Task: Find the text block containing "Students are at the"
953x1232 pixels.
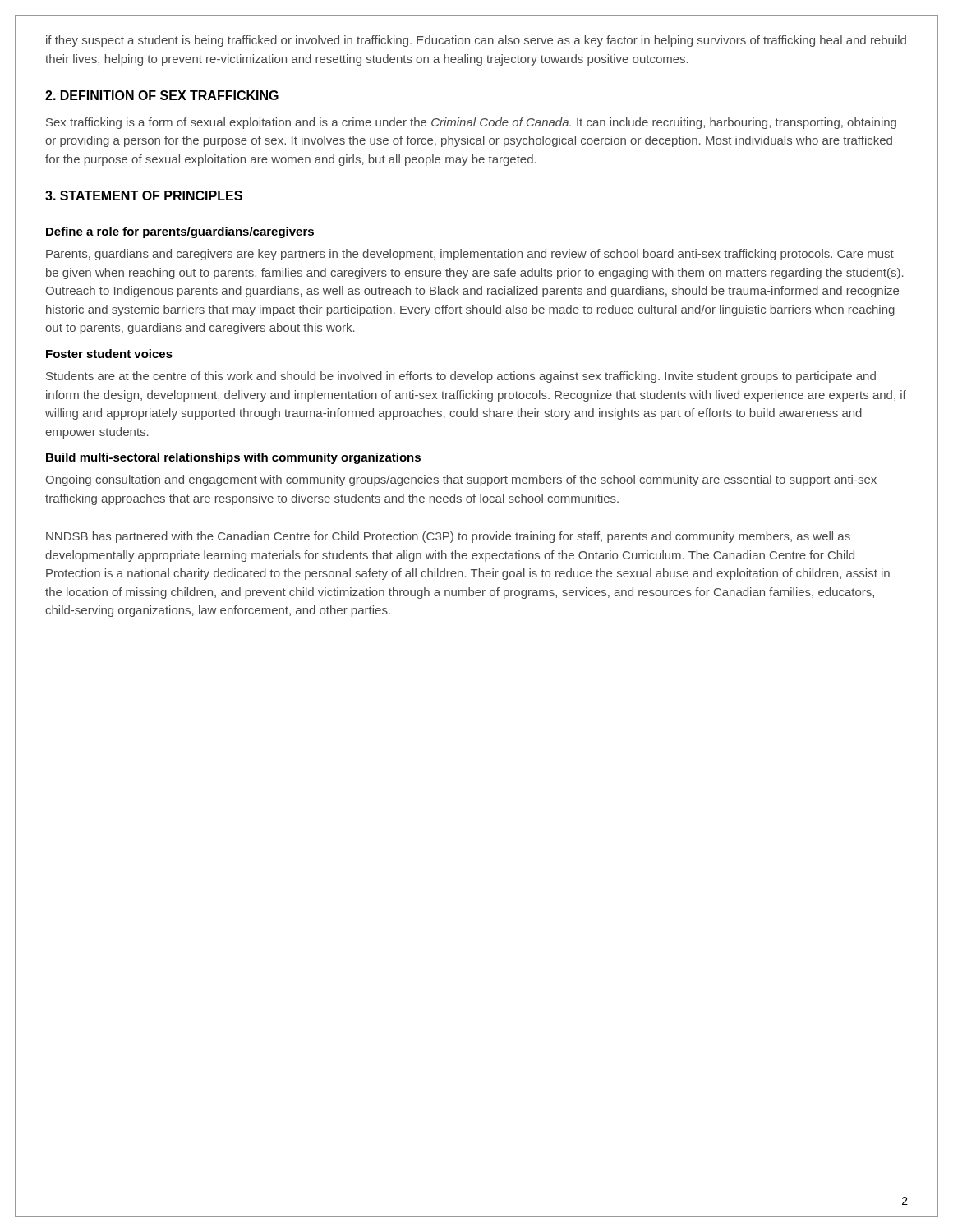Action: (x=476, y=404)
